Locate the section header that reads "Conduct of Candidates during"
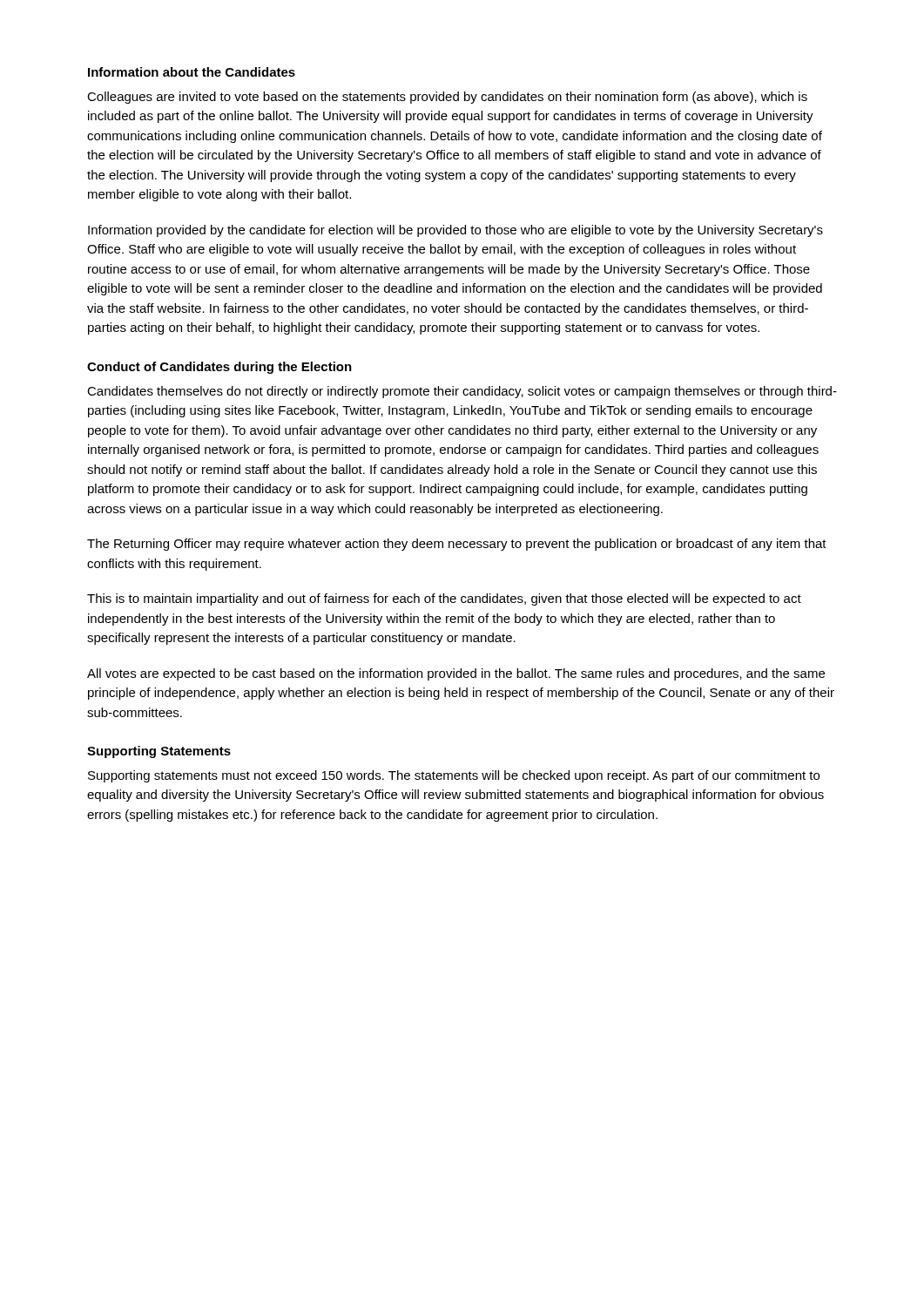This screenshot has height=1307, width=924. (x=220, y=366)
